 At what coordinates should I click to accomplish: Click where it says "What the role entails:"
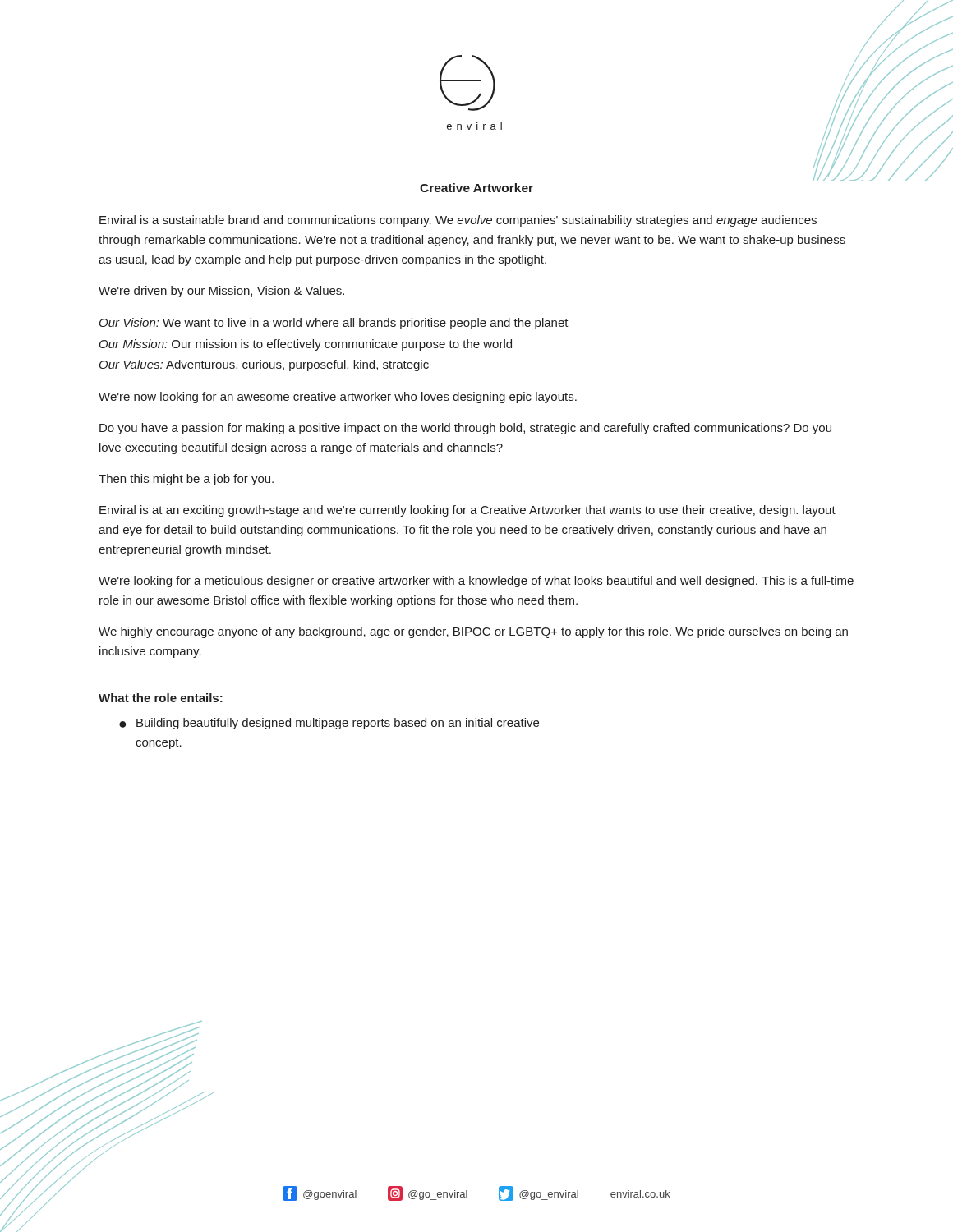[161, 697]
